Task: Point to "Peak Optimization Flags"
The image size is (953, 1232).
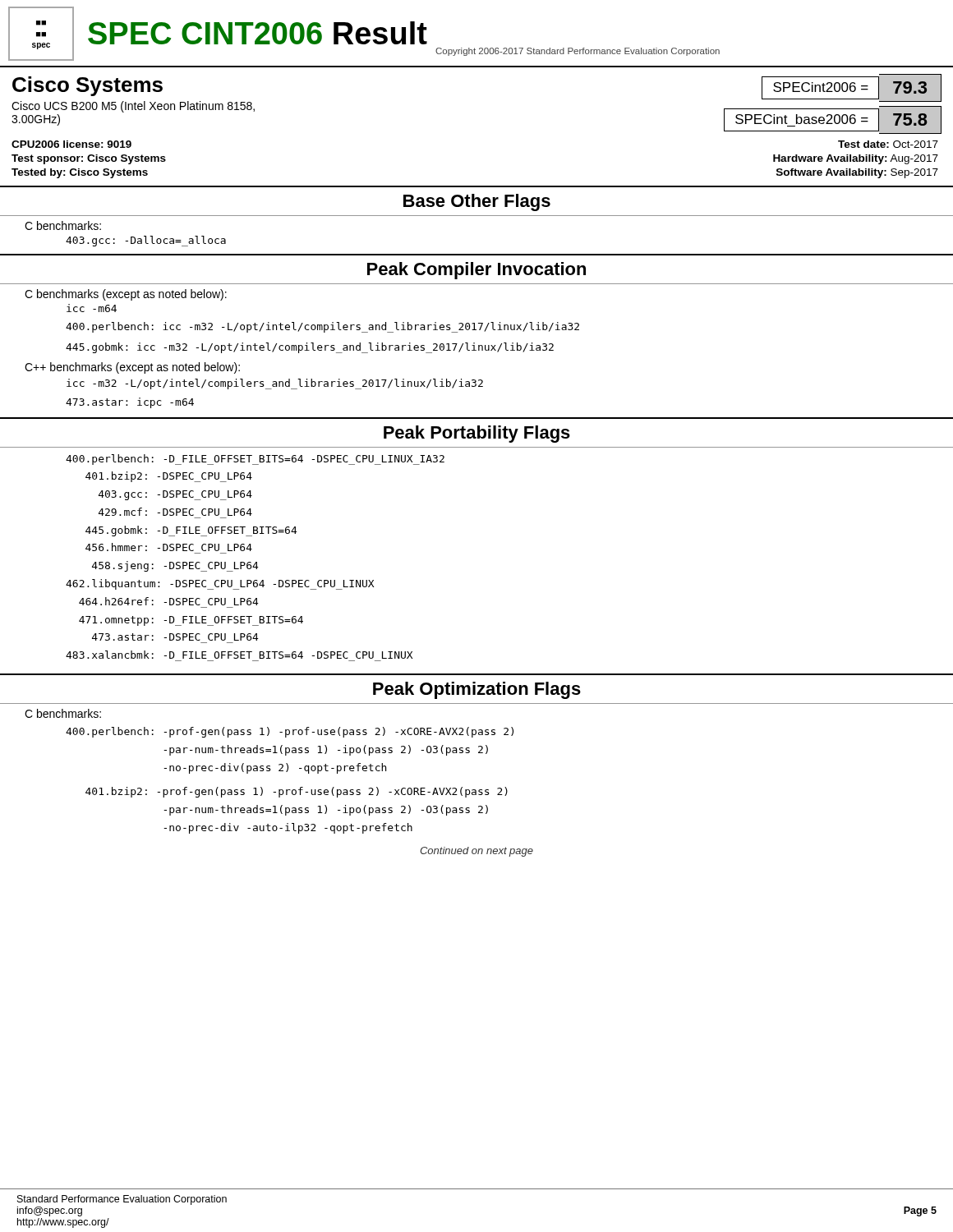Action: click(476, 689)
